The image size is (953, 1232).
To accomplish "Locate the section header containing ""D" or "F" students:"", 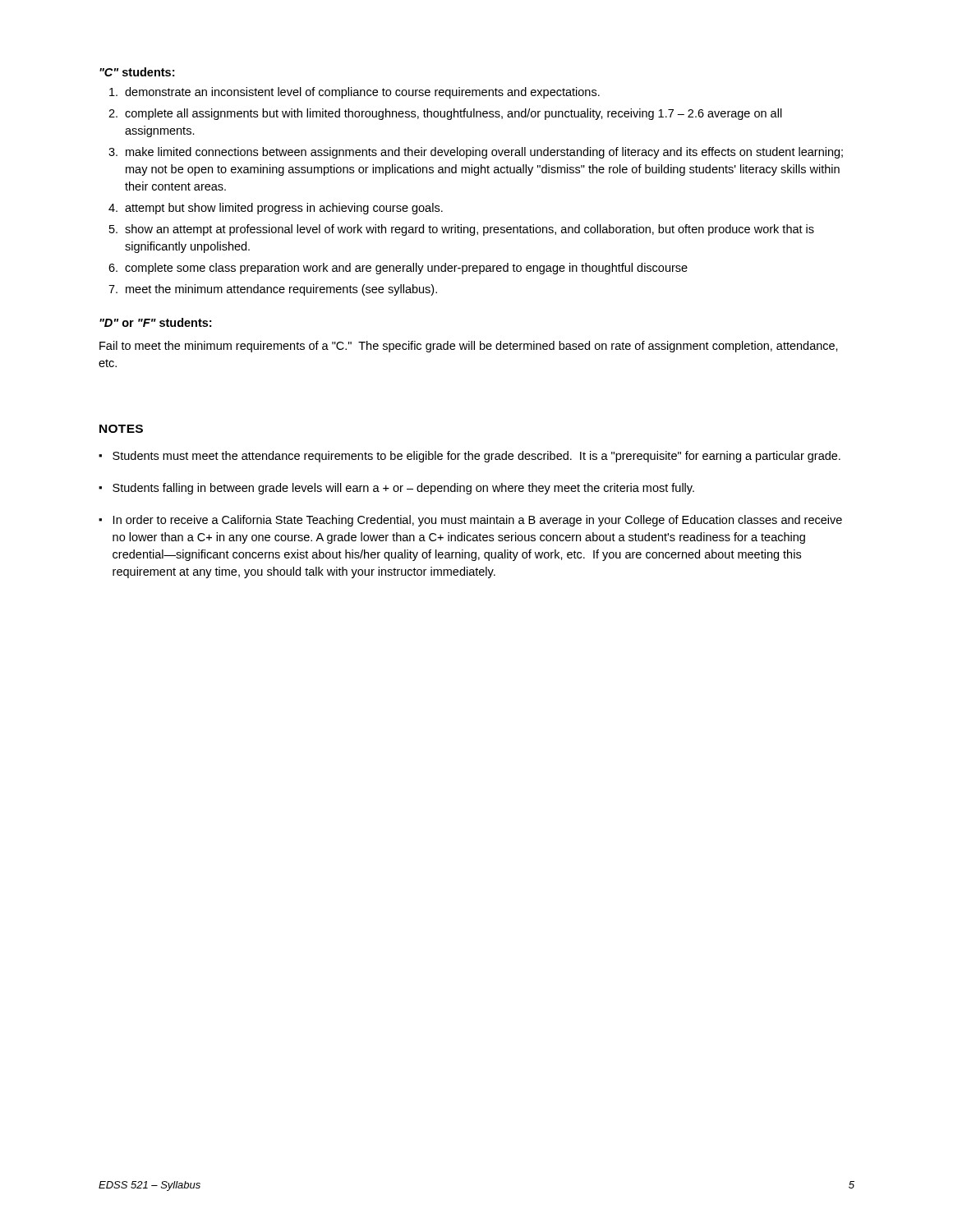I will pos(156,323).
